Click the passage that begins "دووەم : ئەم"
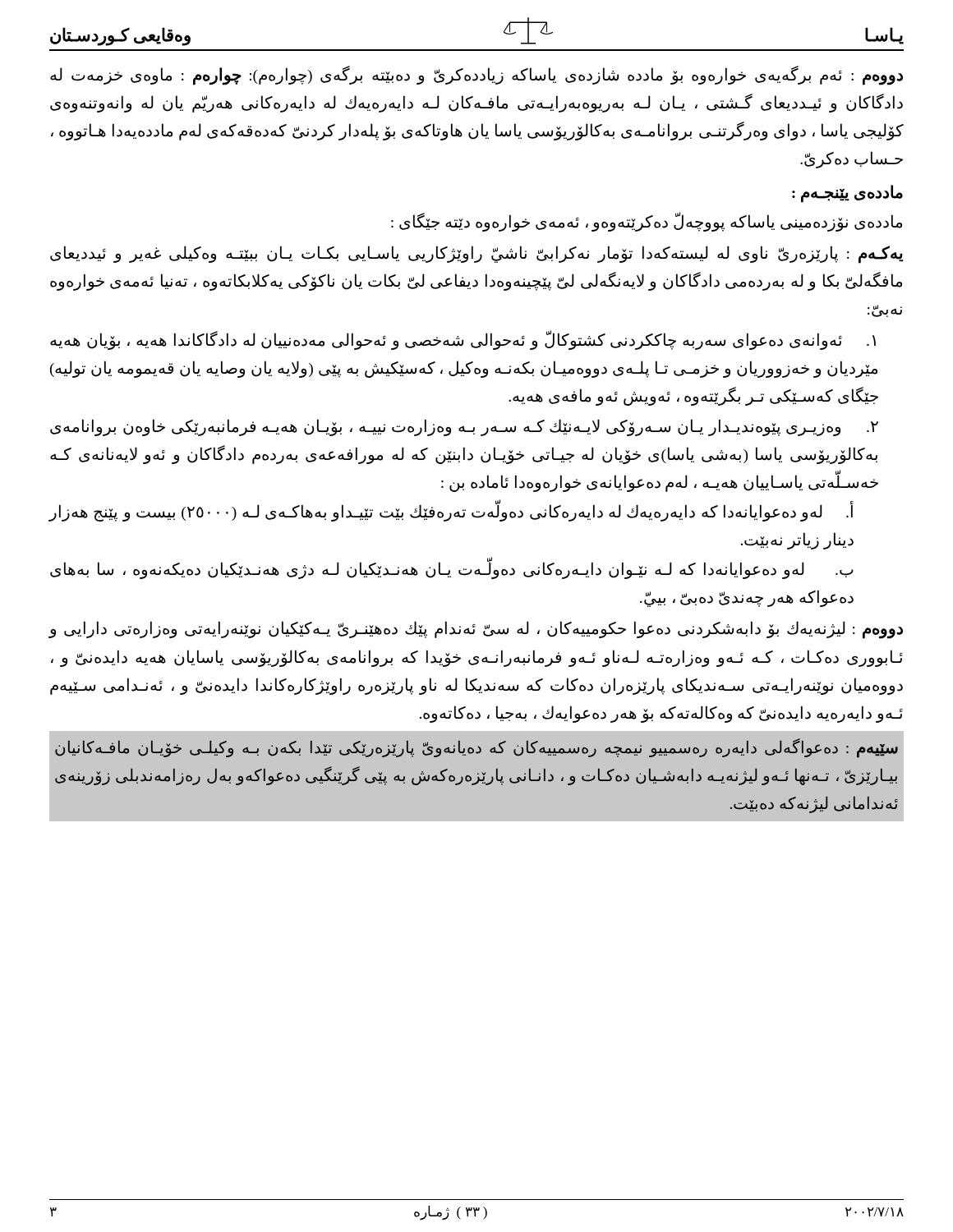The height and width of the screenshot is (1232, 953). point(476,117)
